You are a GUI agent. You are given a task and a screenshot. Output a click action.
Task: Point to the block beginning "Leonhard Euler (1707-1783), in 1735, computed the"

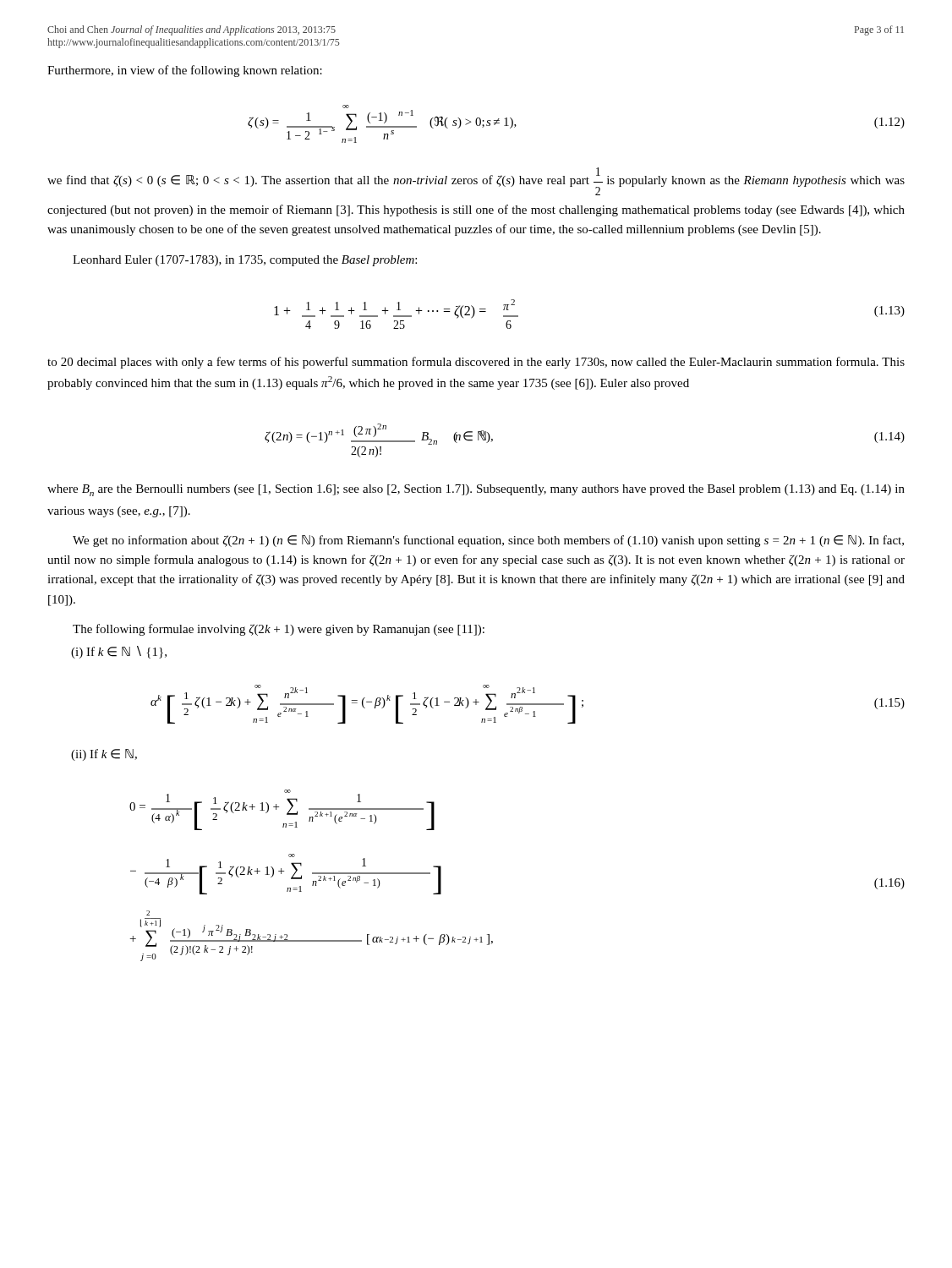pyautogui.click(x=245, y=259)
